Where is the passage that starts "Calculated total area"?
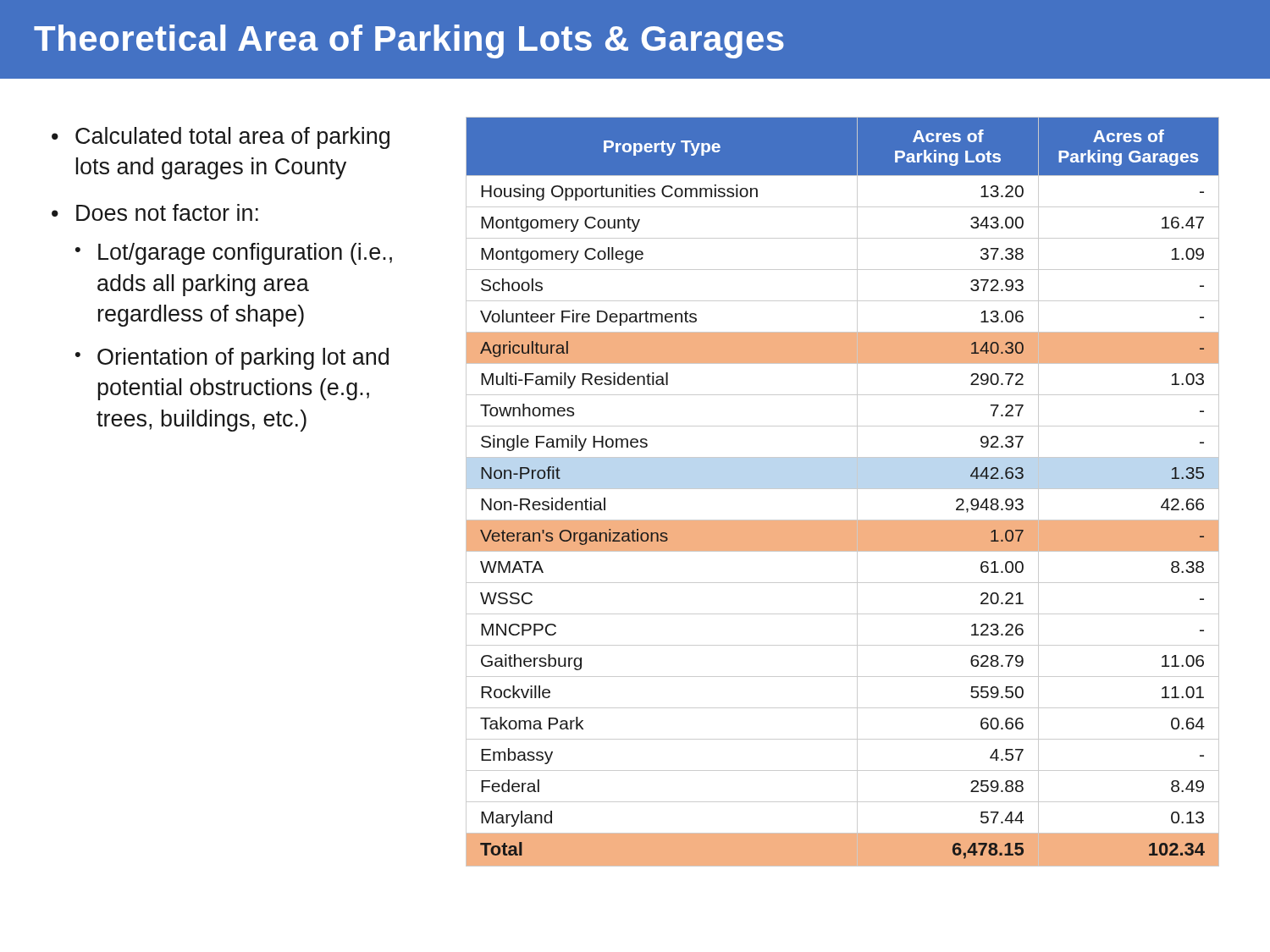The width and height of the screenshot is (1270, 952). point(233,152)
